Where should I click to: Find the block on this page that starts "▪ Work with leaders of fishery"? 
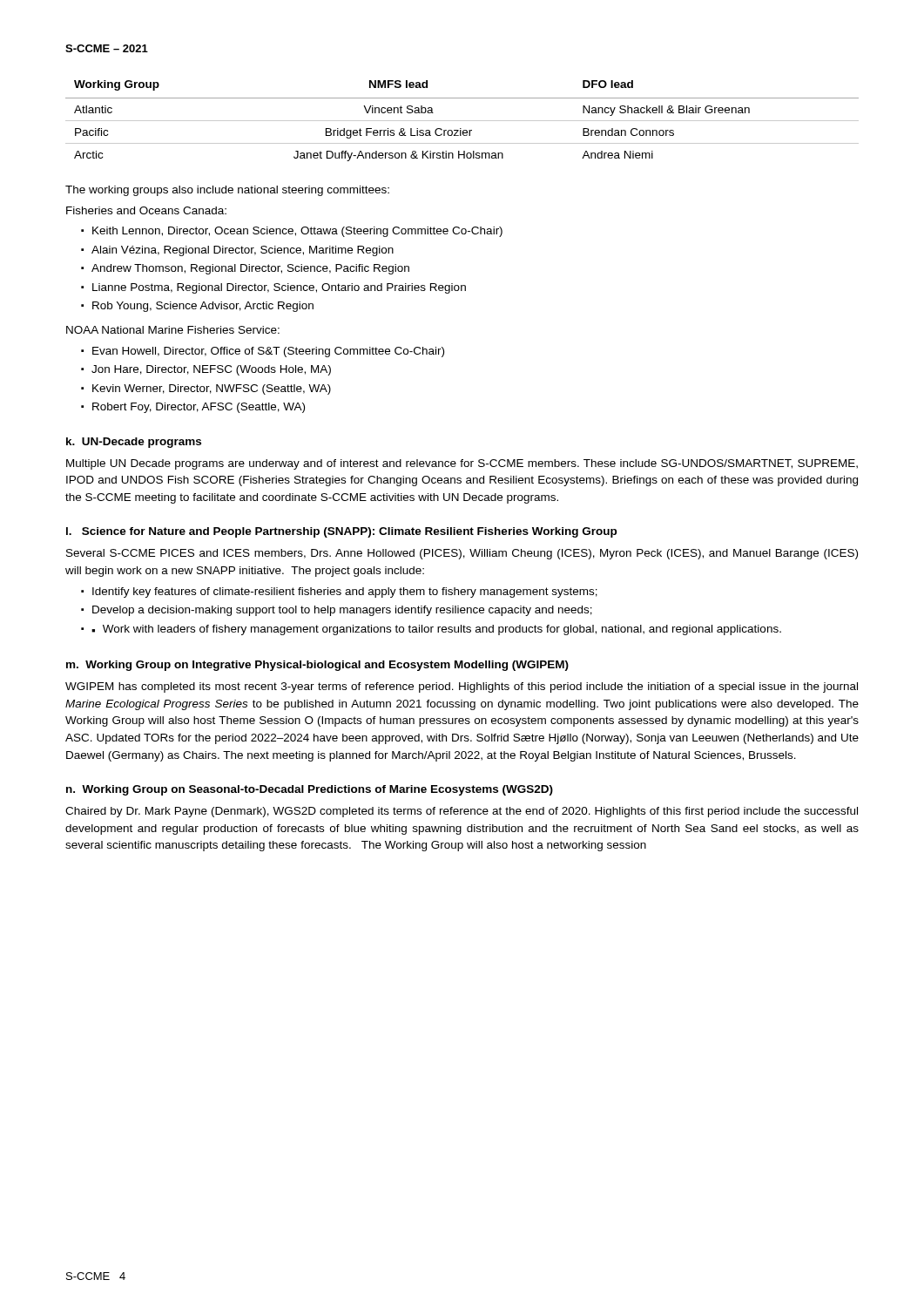[437, 630]
